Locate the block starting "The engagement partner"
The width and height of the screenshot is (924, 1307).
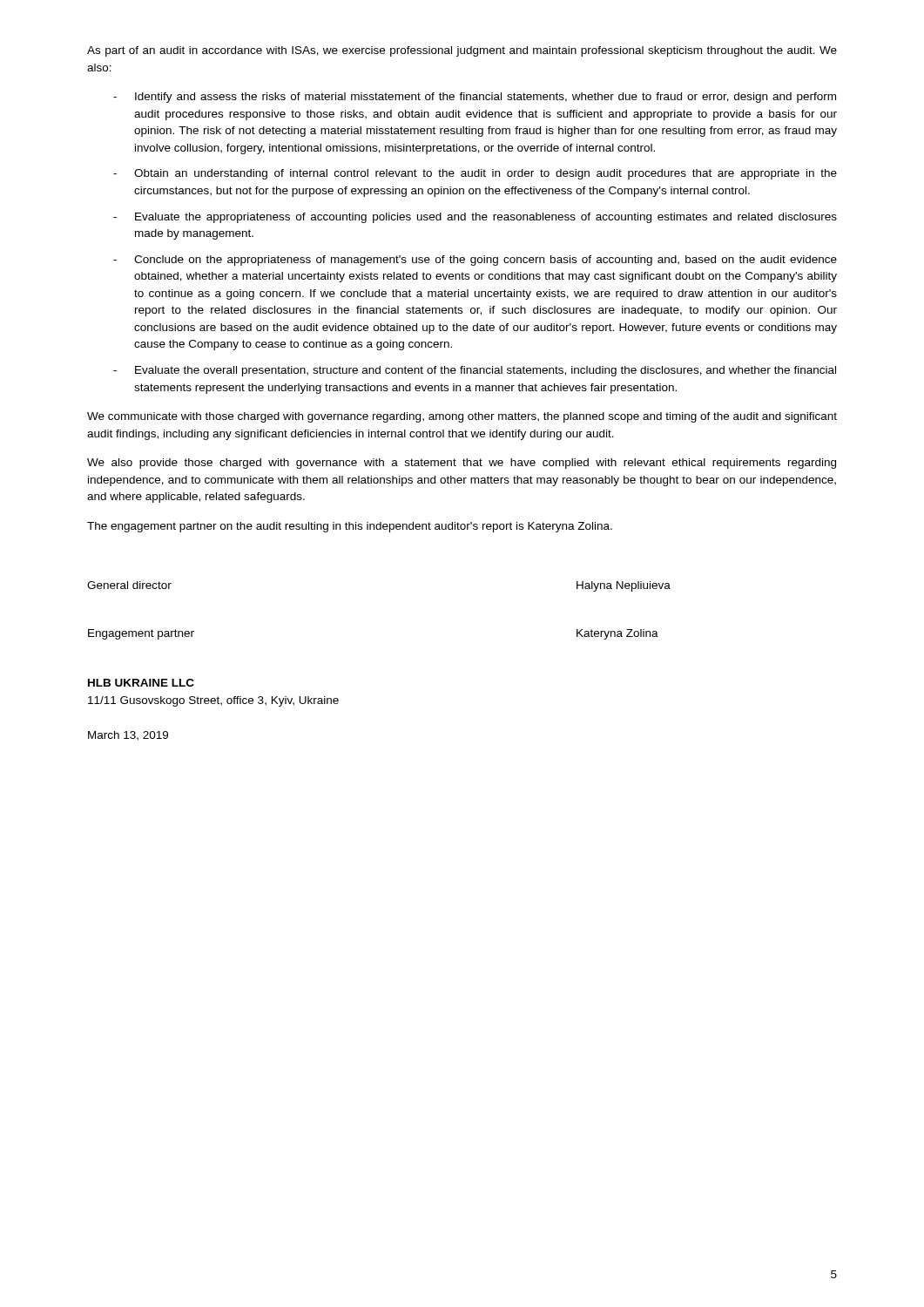coord(350,526)
